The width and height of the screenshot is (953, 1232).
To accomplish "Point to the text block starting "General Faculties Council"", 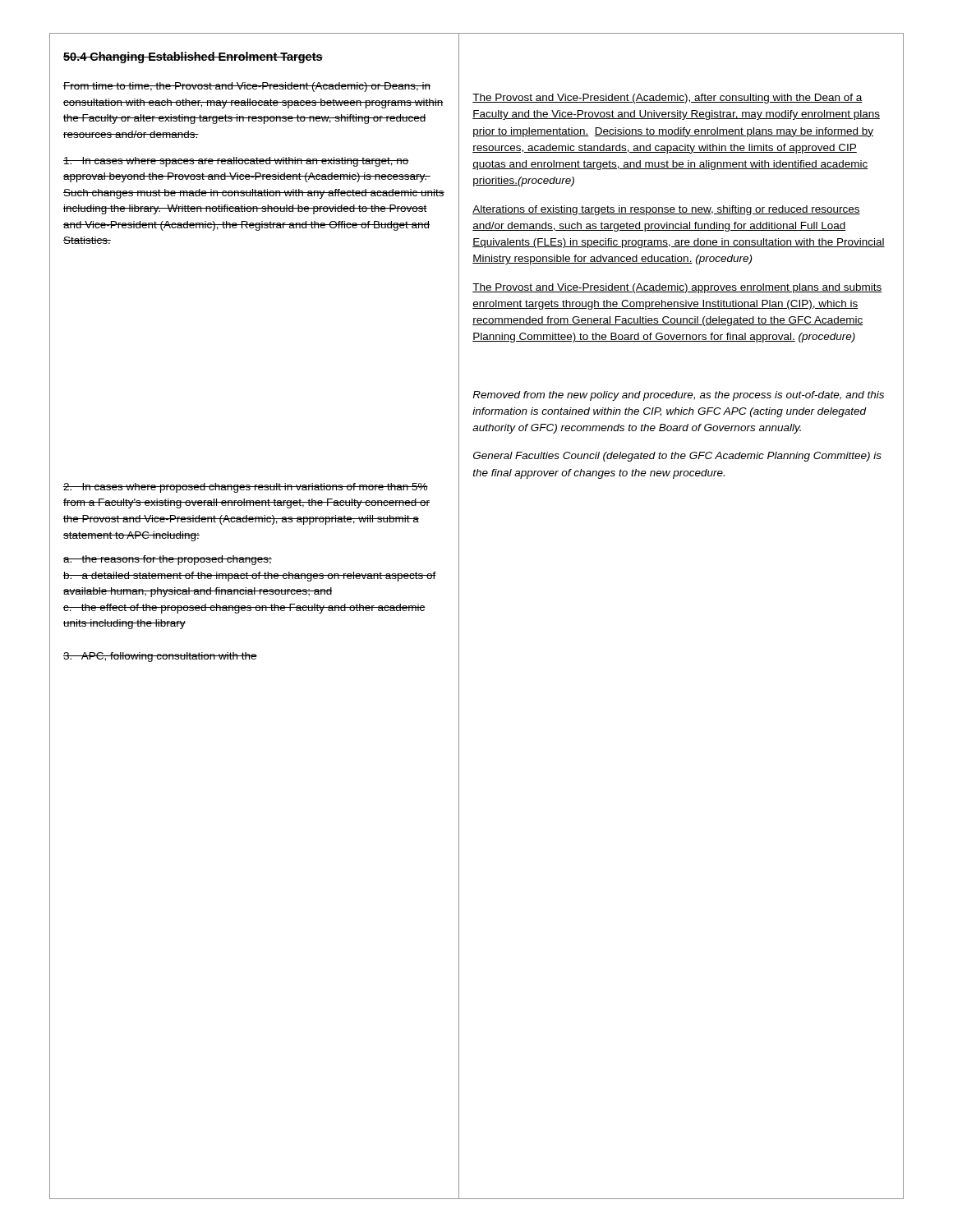I will pos(677,464).
